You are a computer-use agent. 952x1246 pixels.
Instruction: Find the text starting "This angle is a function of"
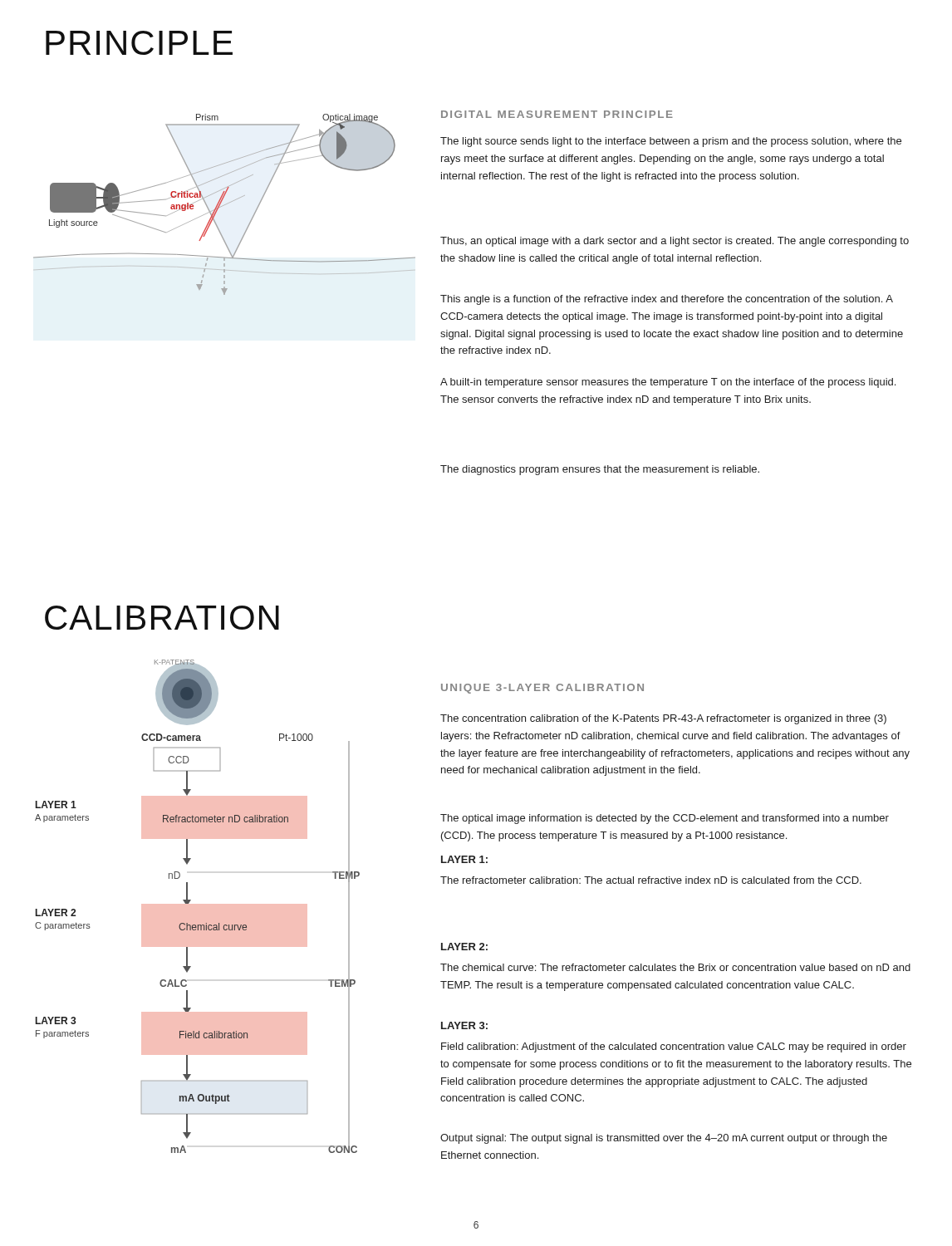pos(672,325)
